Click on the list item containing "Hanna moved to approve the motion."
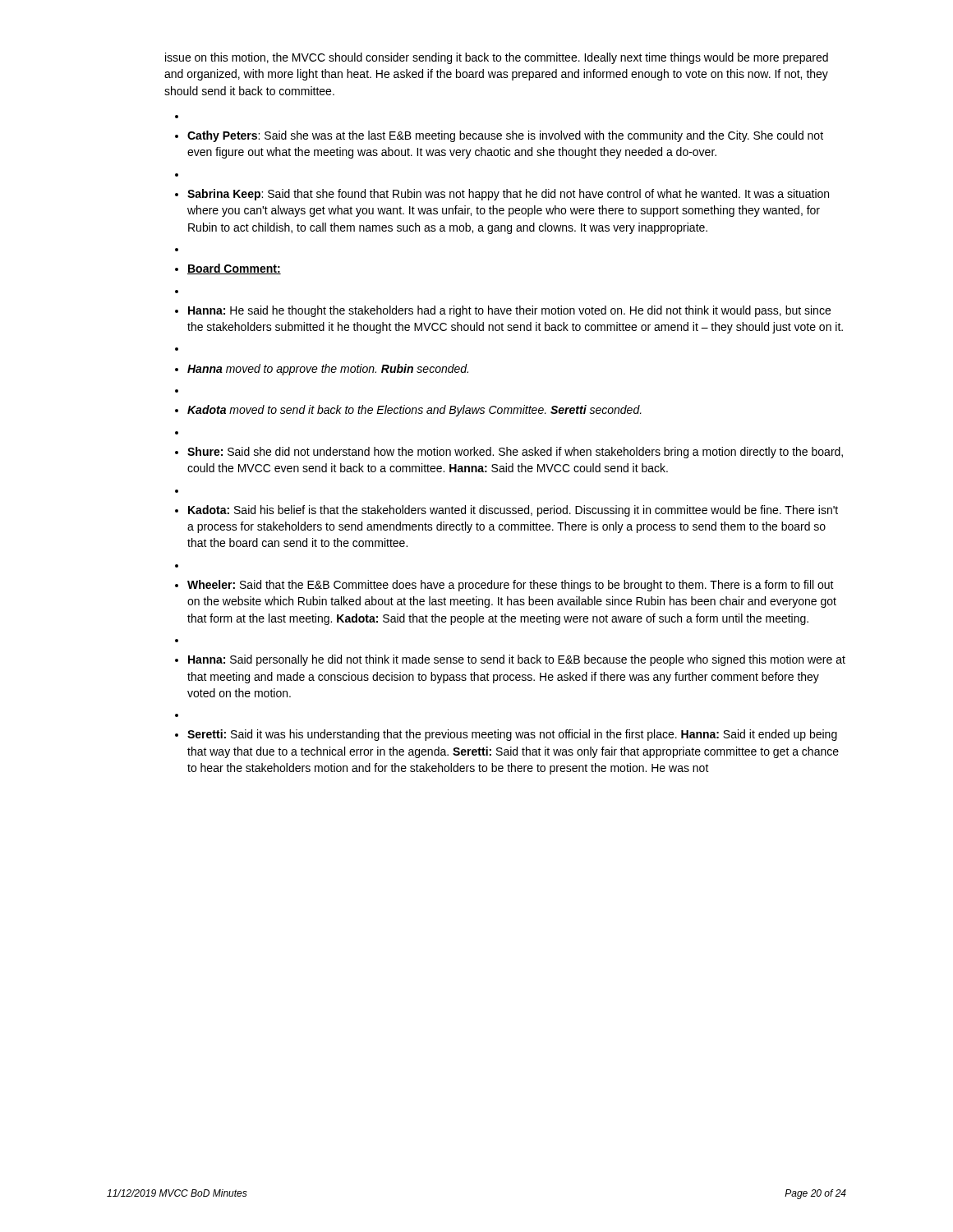Screen dimensions: 1232x953 [329, 369]
